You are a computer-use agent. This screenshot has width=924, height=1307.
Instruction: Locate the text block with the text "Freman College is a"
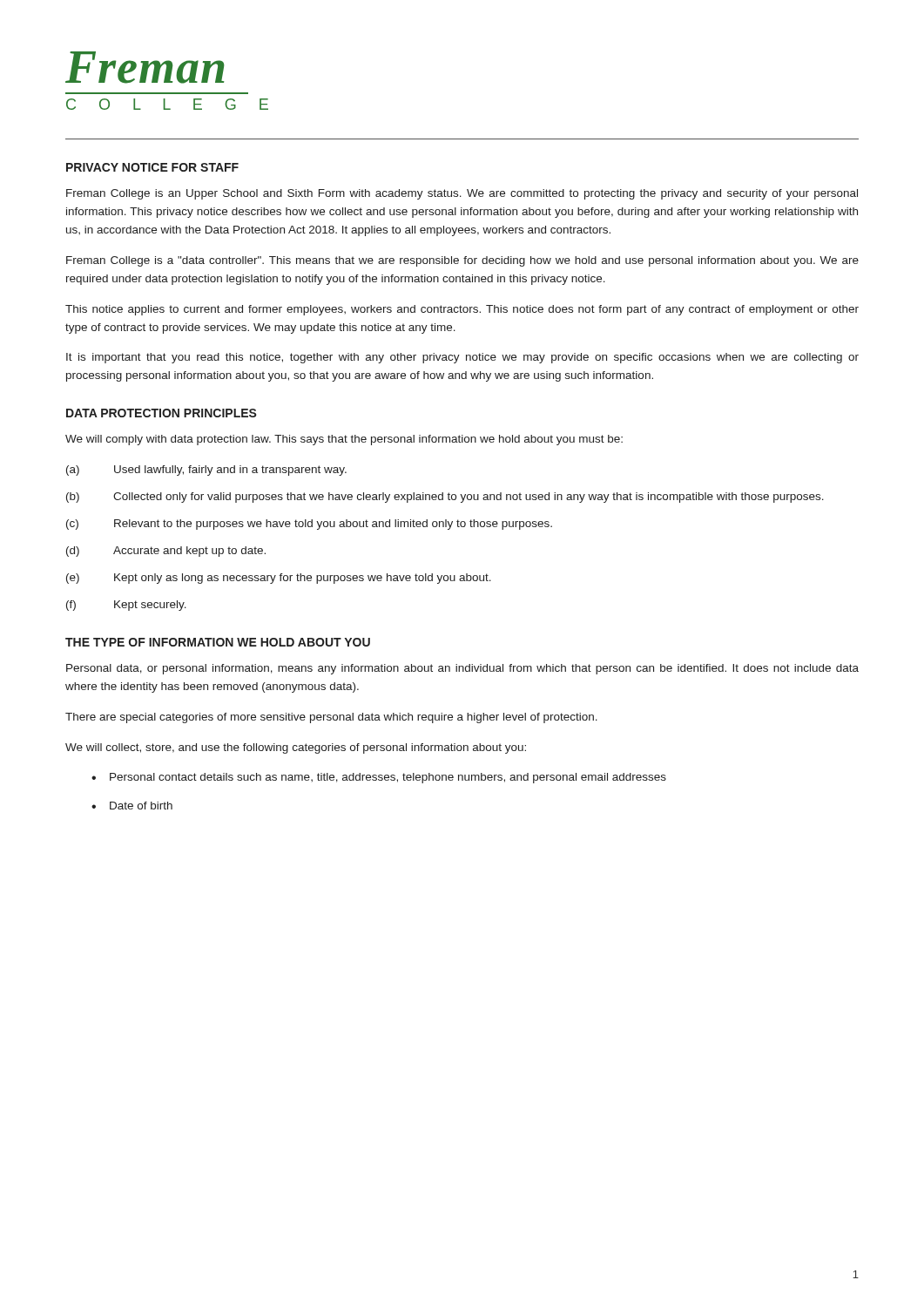coord(462,269)
